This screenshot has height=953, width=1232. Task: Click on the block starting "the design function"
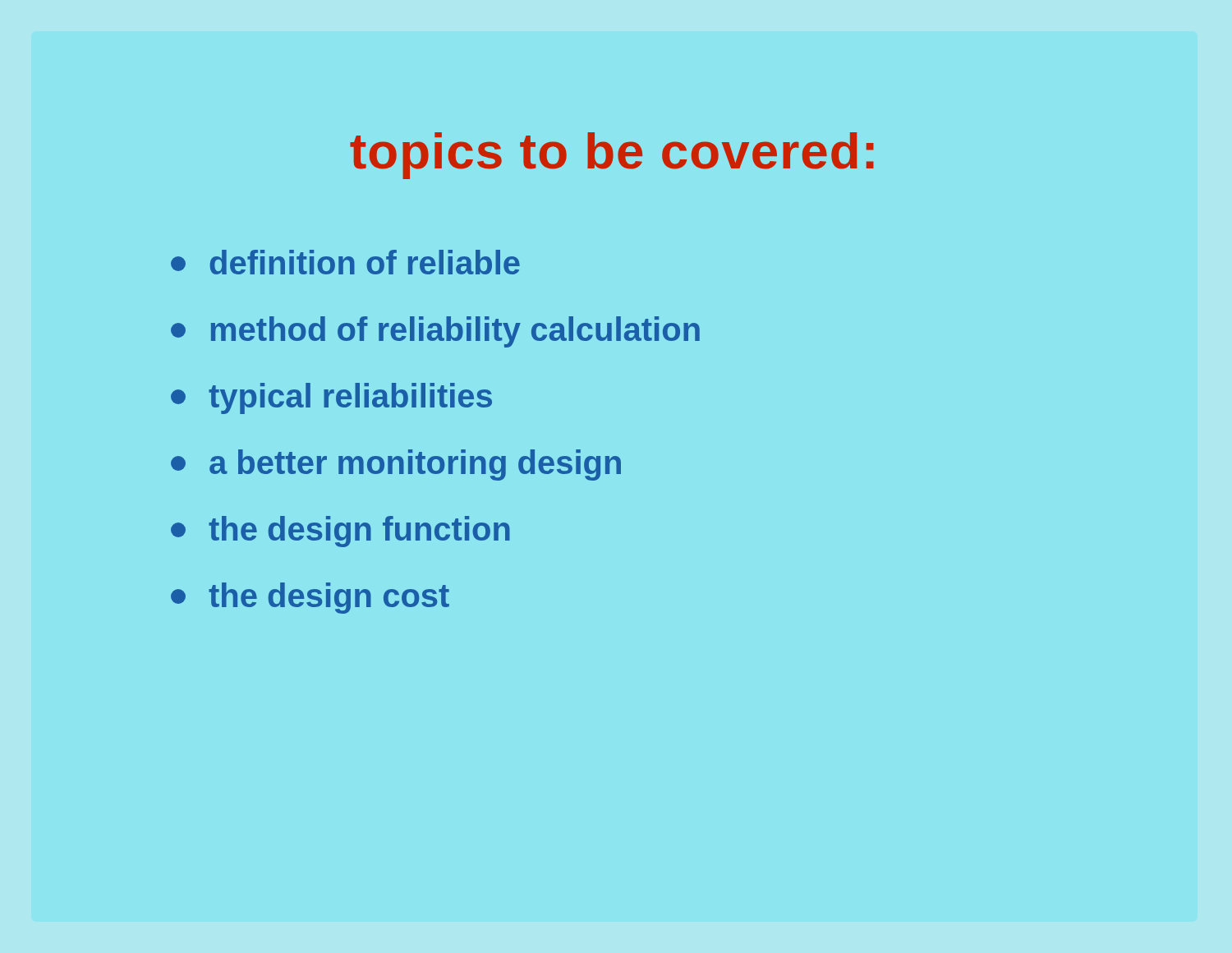coord(341,529)
